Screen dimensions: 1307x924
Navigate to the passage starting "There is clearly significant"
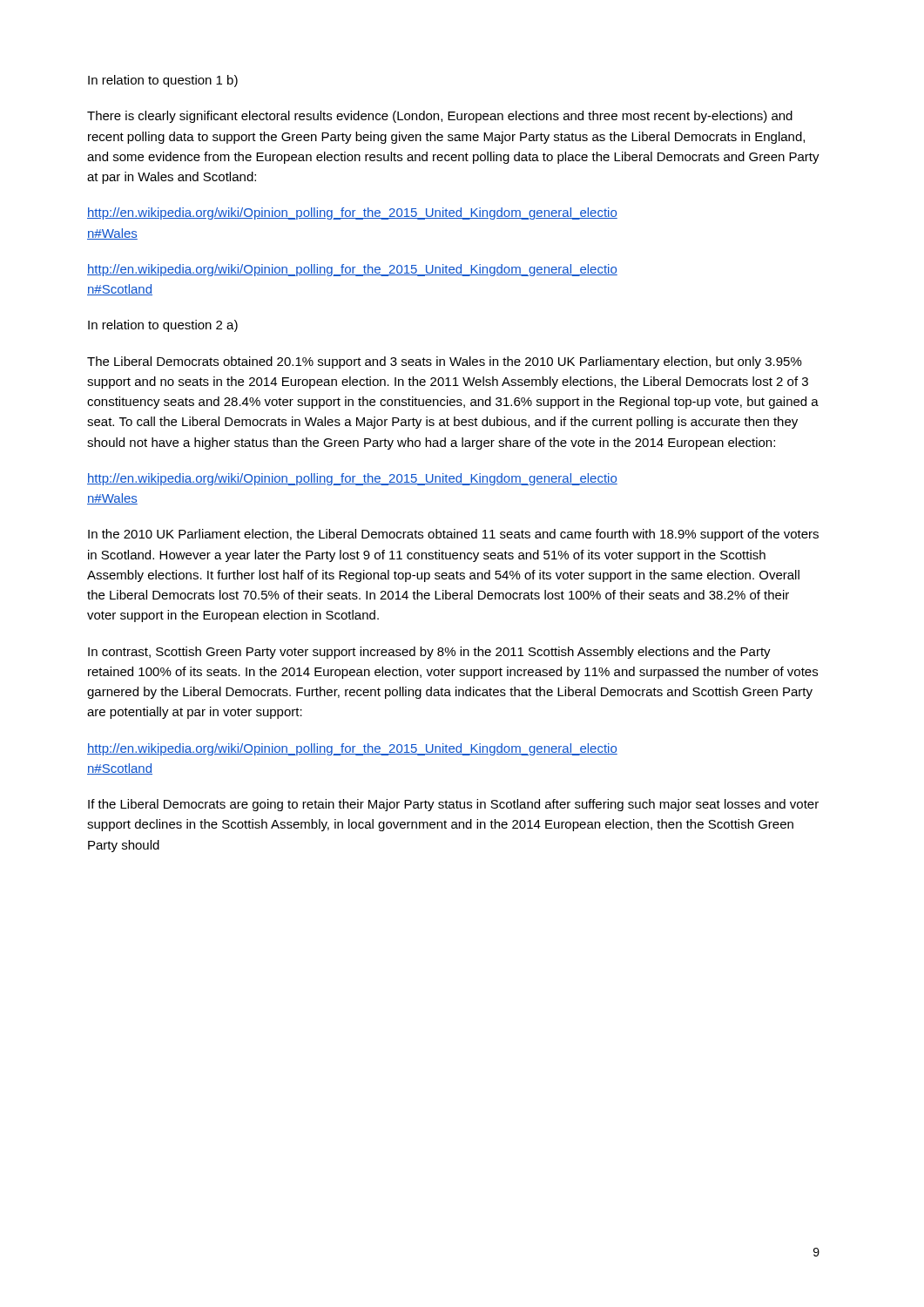coord(453,146)
